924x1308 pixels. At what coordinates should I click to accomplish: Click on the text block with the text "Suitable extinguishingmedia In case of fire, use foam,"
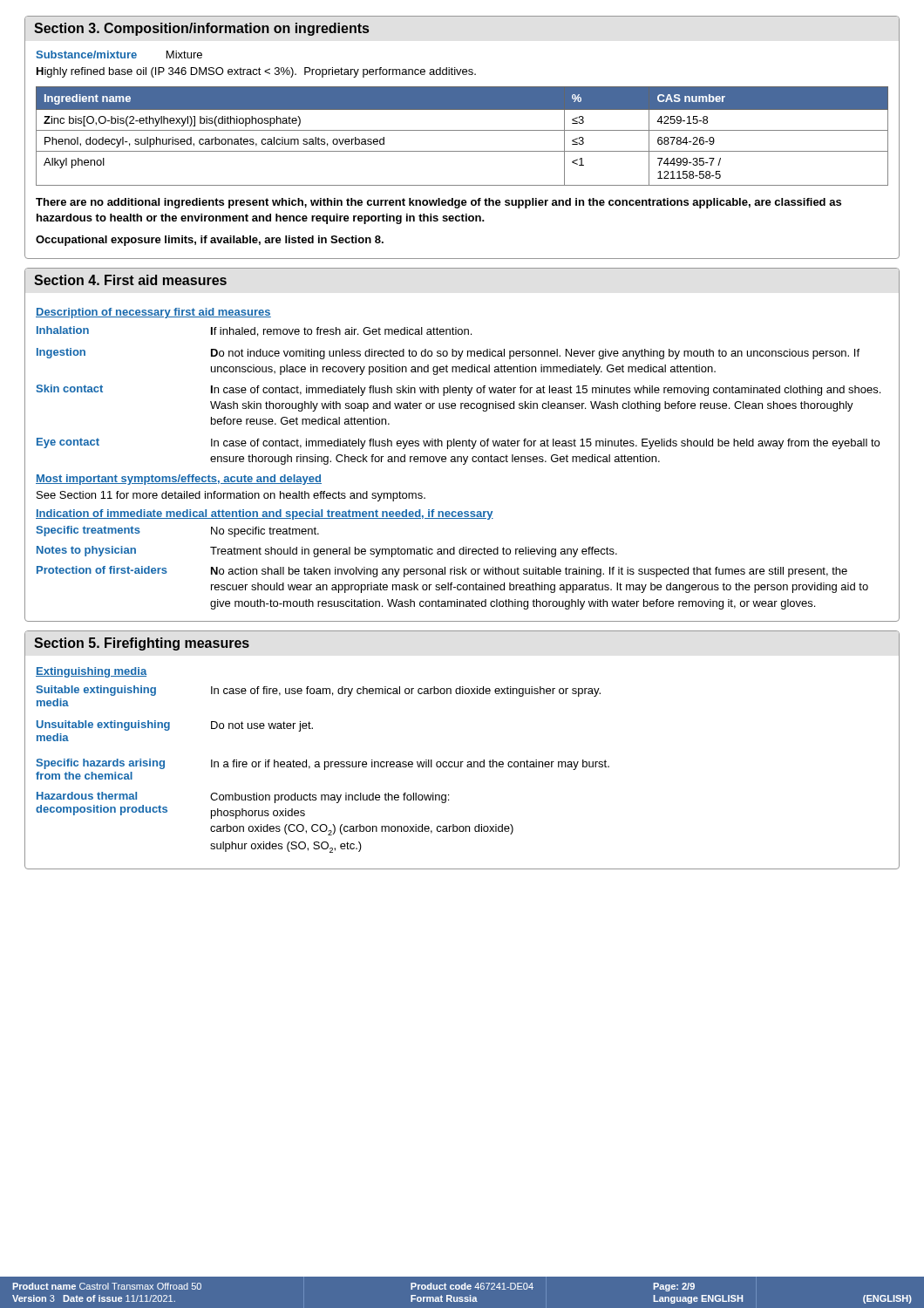click(462, 696)
